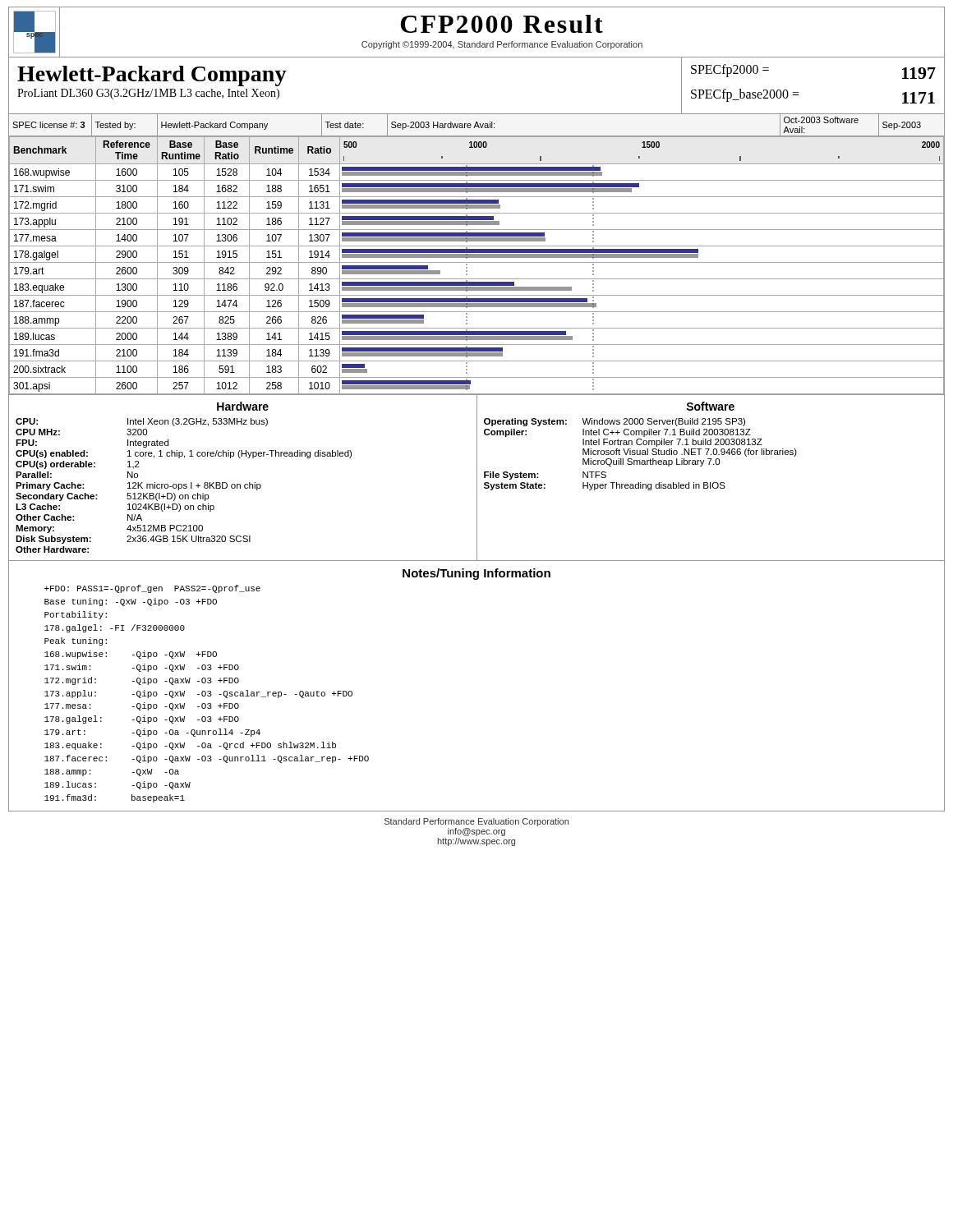
Task: Where is the passage that starts "+FDO: PASS1=-Qprof_gen PASS2=-Qprof_use Base tuning: -QxW -Qipo"?
Action: [x=152, y=589]
